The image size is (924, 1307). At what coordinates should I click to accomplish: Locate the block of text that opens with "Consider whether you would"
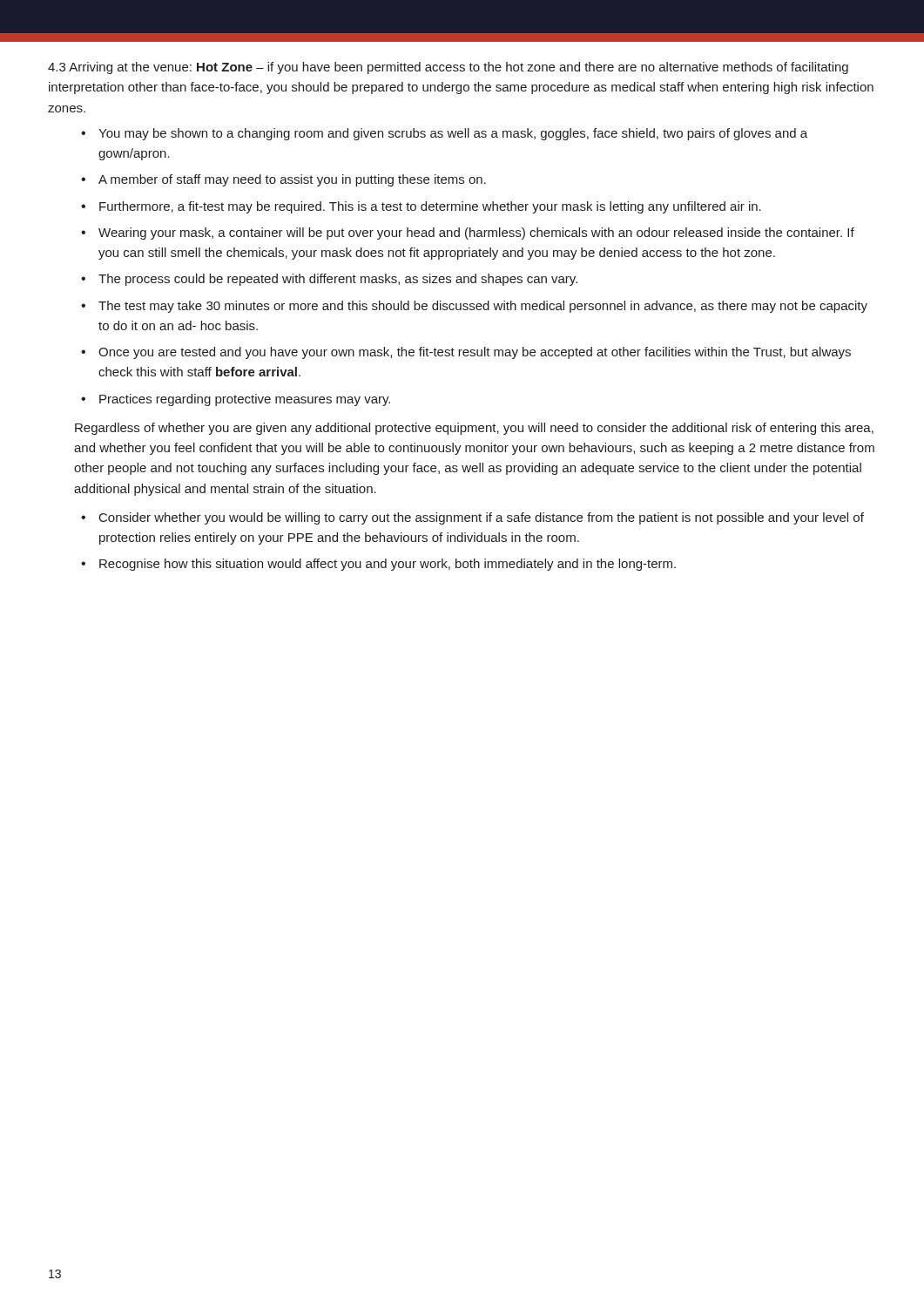[x=481, y=527]
